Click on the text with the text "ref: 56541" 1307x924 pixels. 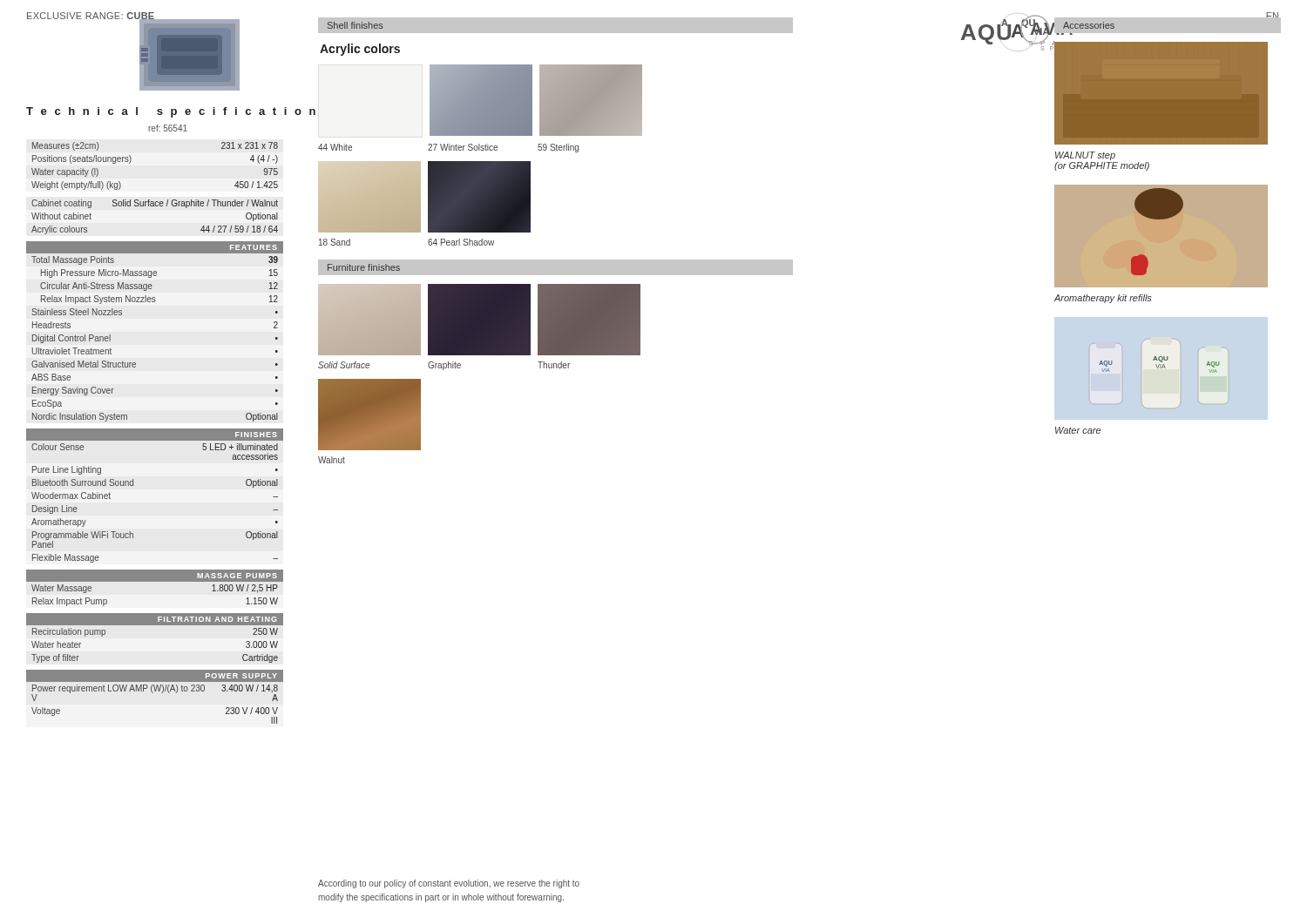click(168, 128)
